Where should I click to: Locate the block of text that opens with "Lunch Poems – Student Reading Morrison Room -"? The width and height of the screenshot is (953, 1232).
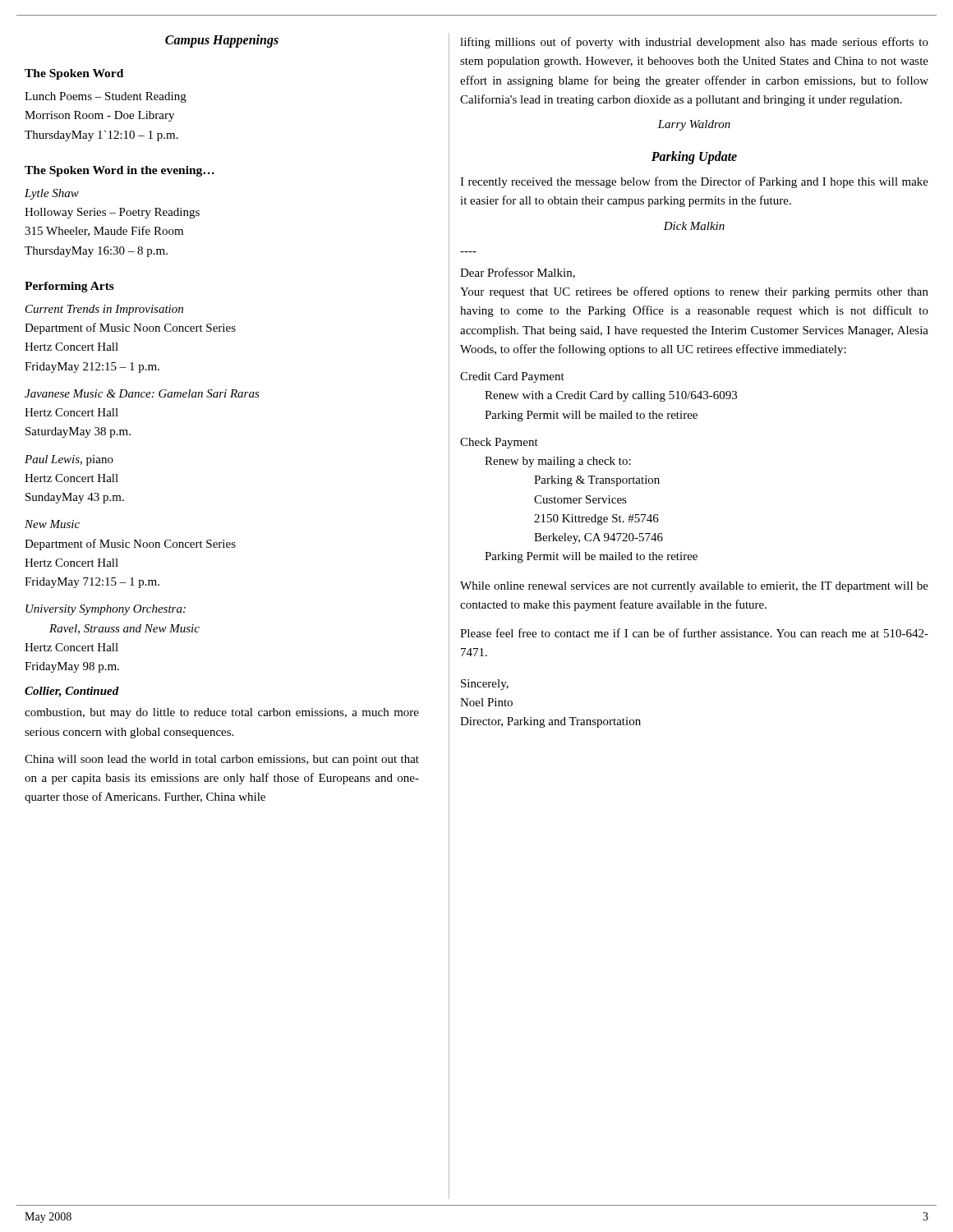[106, 97]
